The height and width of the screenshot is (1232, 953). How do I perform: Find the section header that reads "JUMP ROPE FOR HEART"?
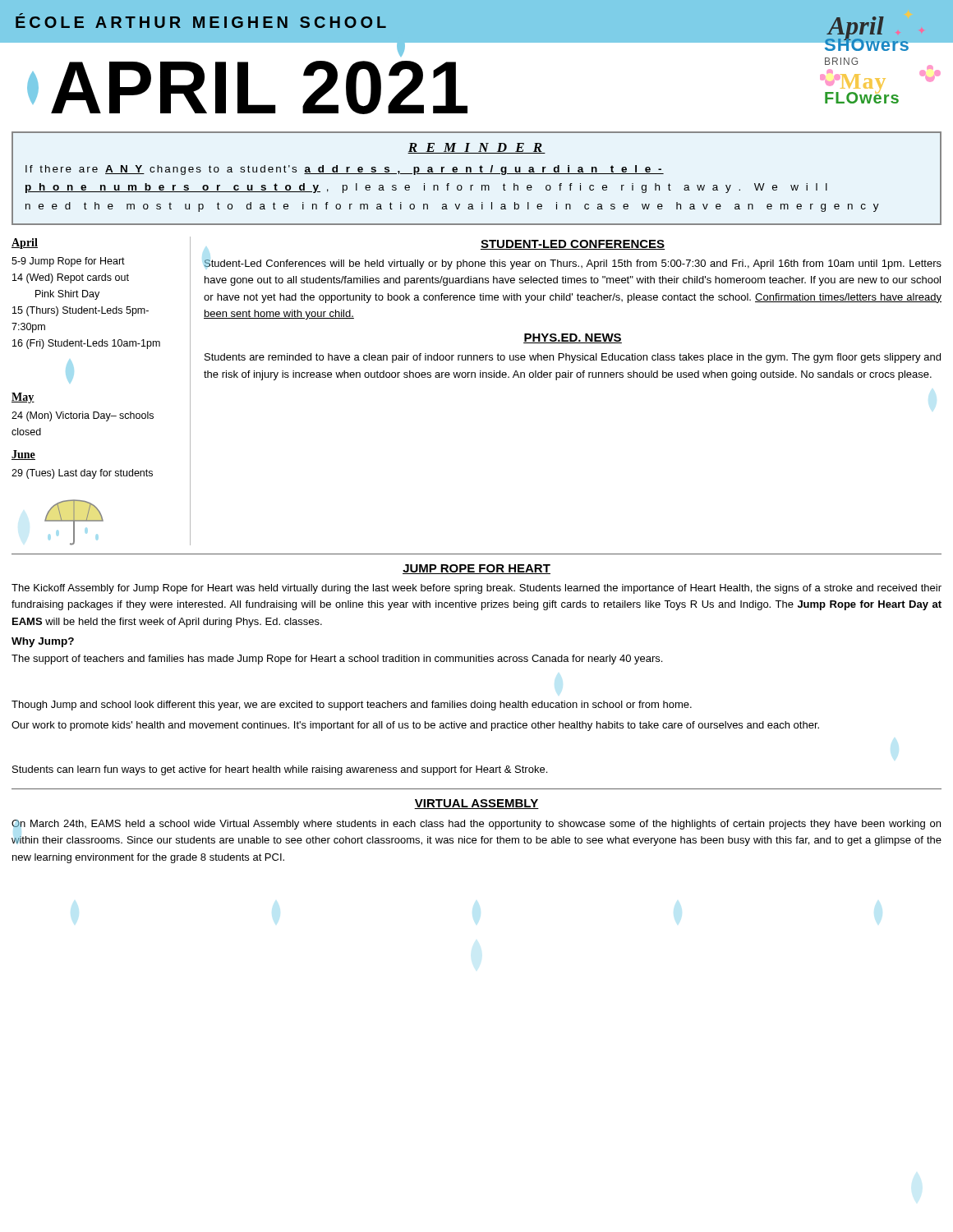(476, 568)
